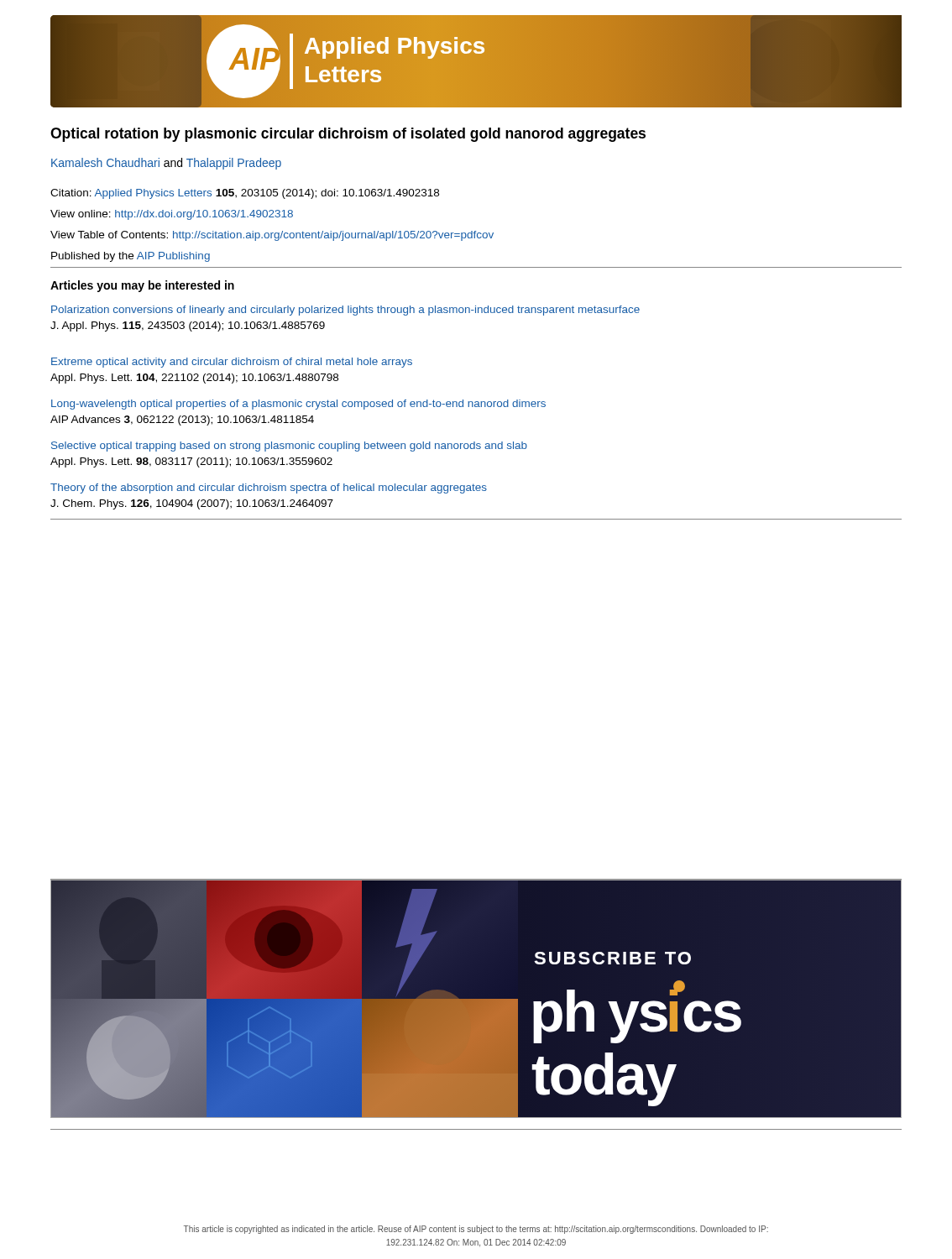Screen dimensions: 1259x952
Task: Click on the element starting "Selective optical trapping based on strong plasmonic coupling"
Action: point(289,453)
